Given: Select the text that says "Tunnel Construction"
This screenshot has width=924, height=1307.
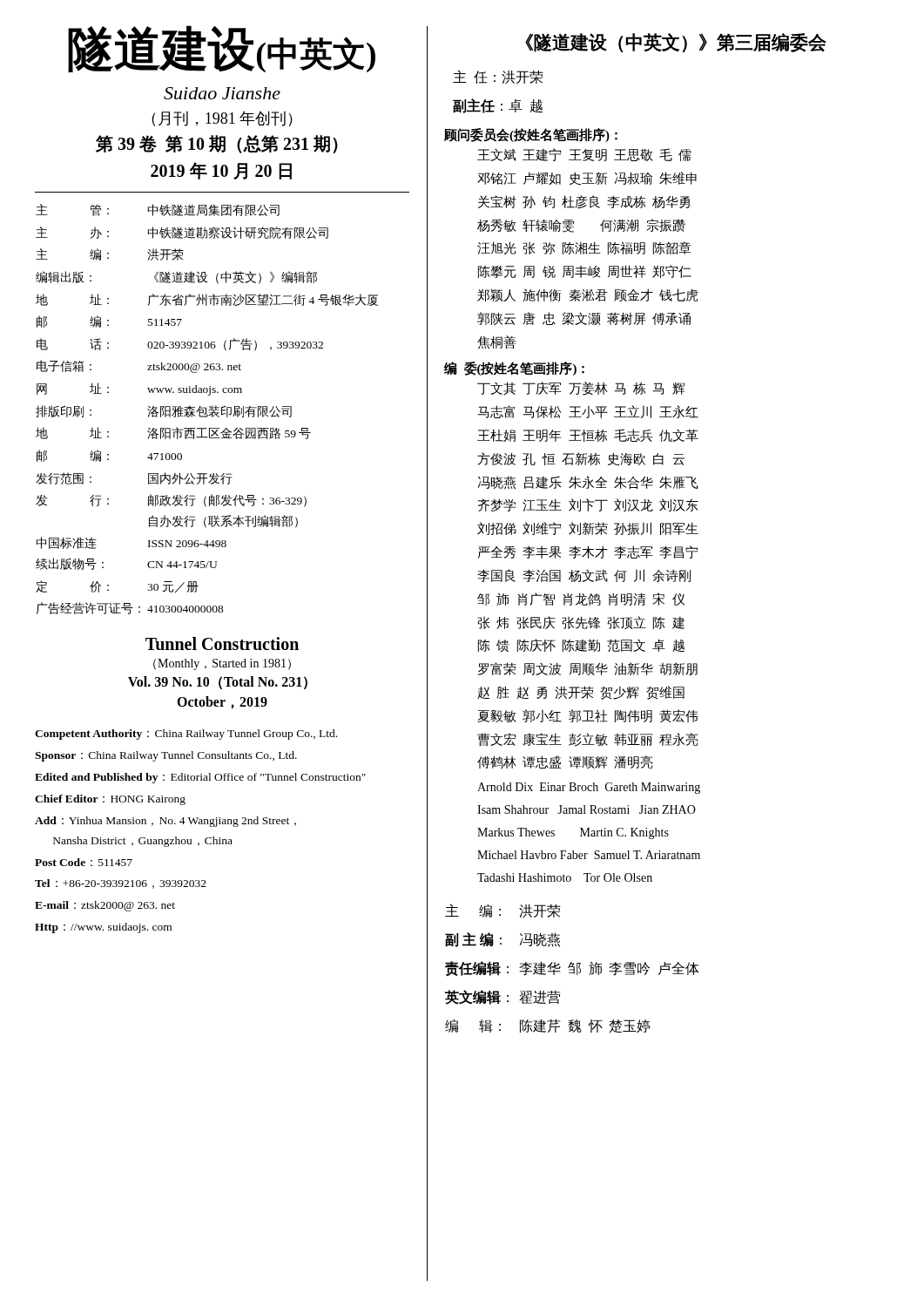Looking at the screenshot, I should pyautogui.click(x=222, y=644).
